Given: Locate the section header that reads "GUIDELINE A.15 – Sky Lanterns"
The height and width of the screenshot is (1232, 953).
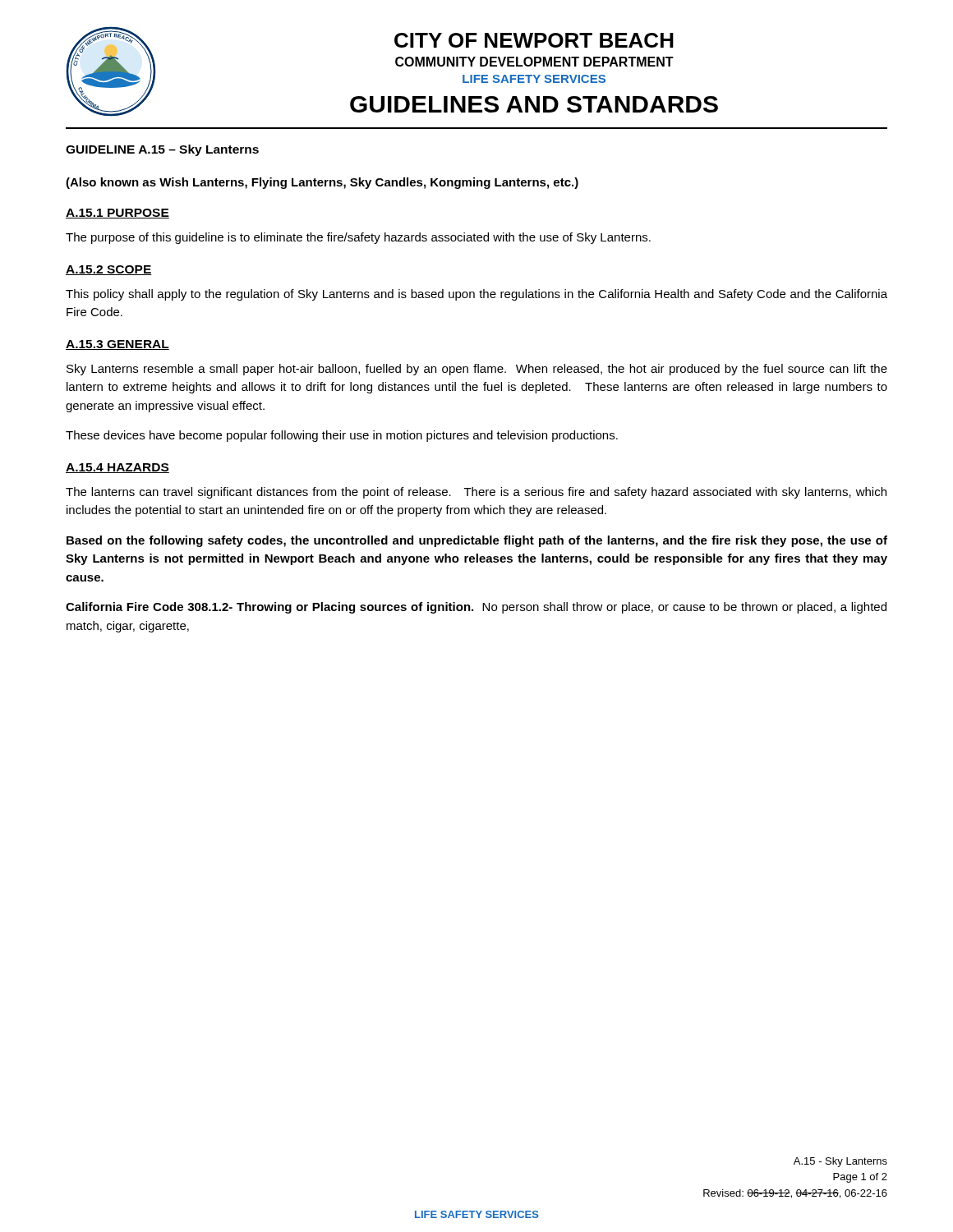Looking at the screenshot, I should coord(162,149).
